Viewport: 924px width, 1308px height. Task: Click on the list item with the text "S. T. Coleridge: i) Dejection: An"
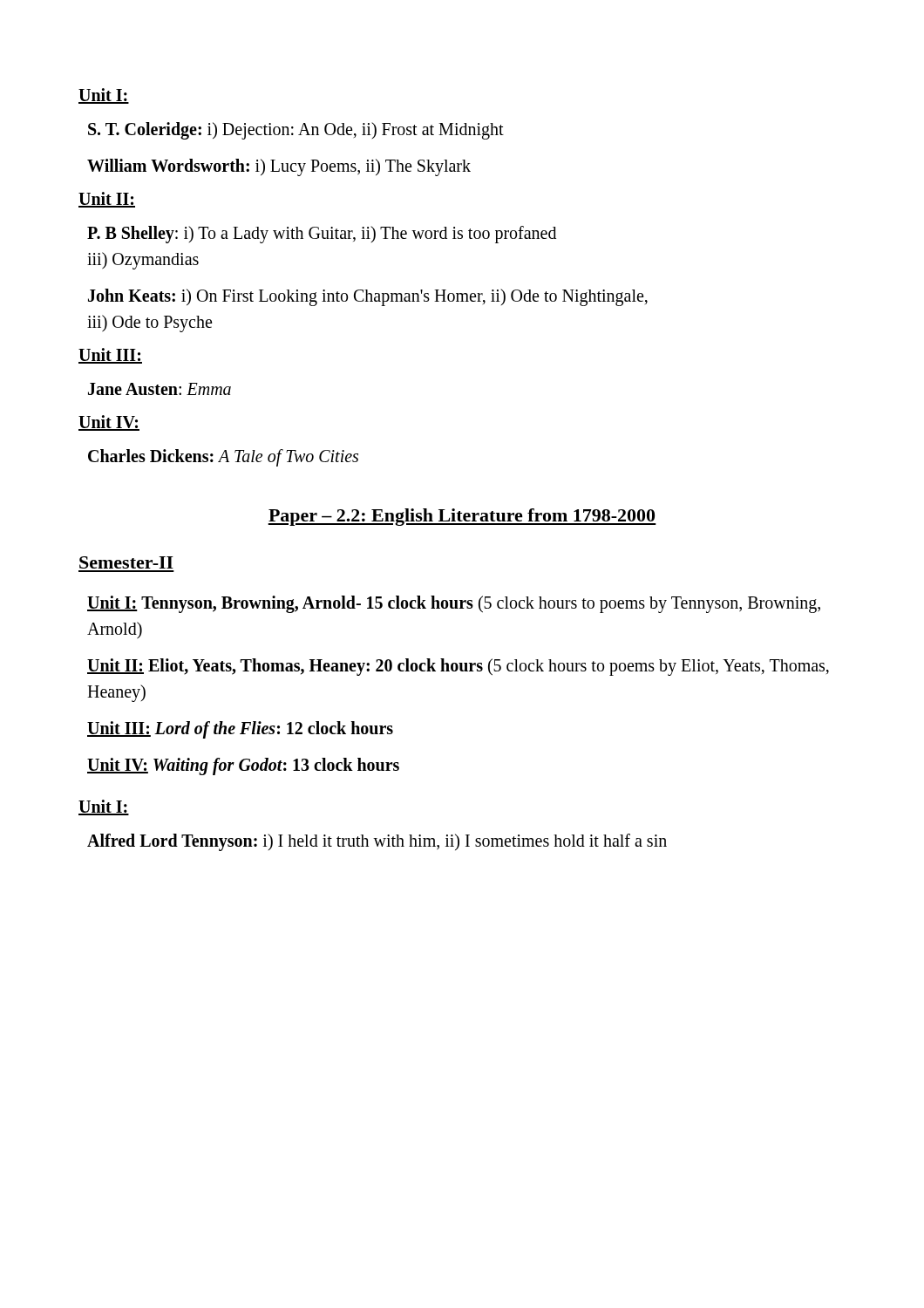pyautogui.click(x=295, y=129)
